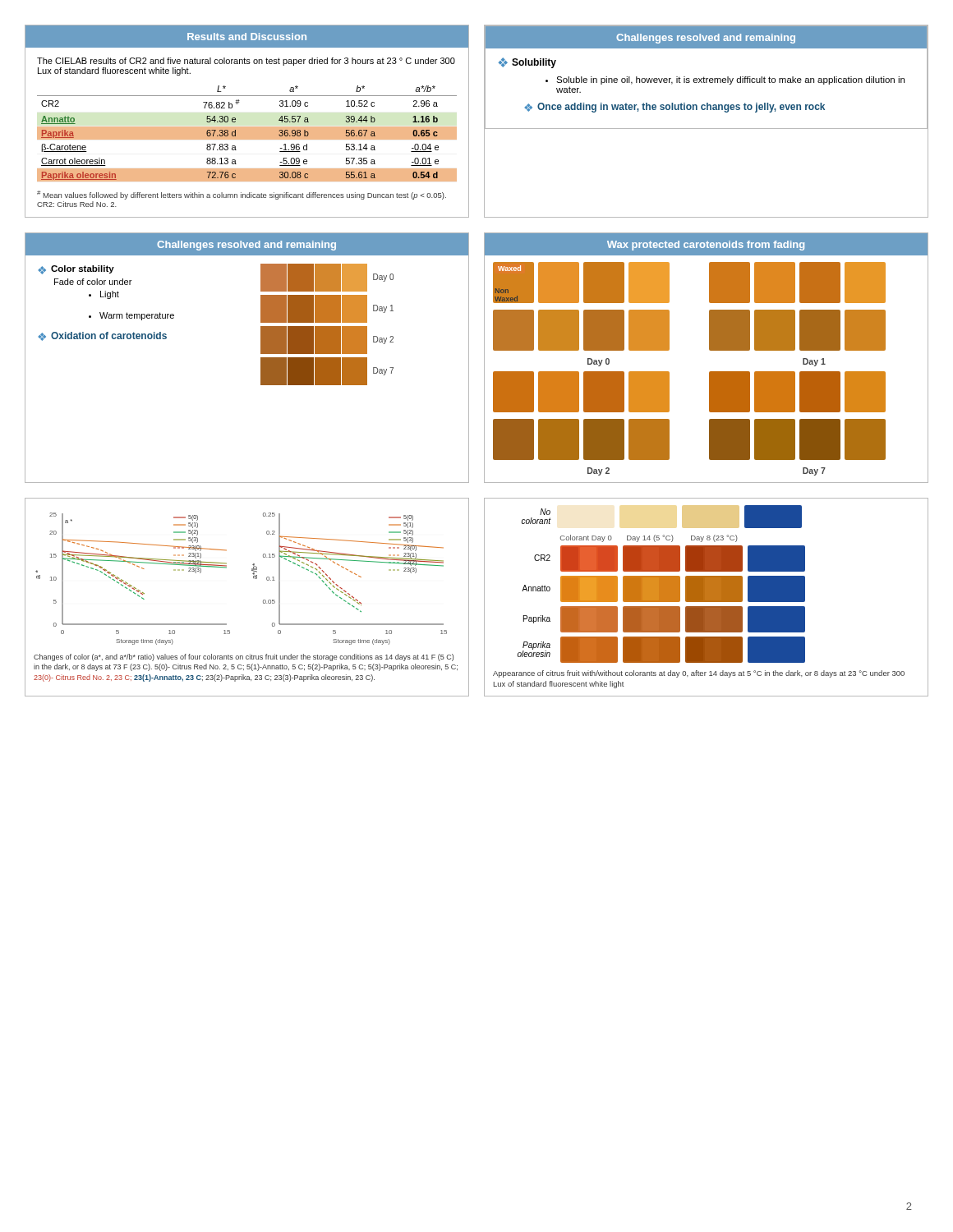Image resolution: width=953 pixels, height=1232 pixels.
Task: Click on the line chart
Action: click(x=247, y=597)
